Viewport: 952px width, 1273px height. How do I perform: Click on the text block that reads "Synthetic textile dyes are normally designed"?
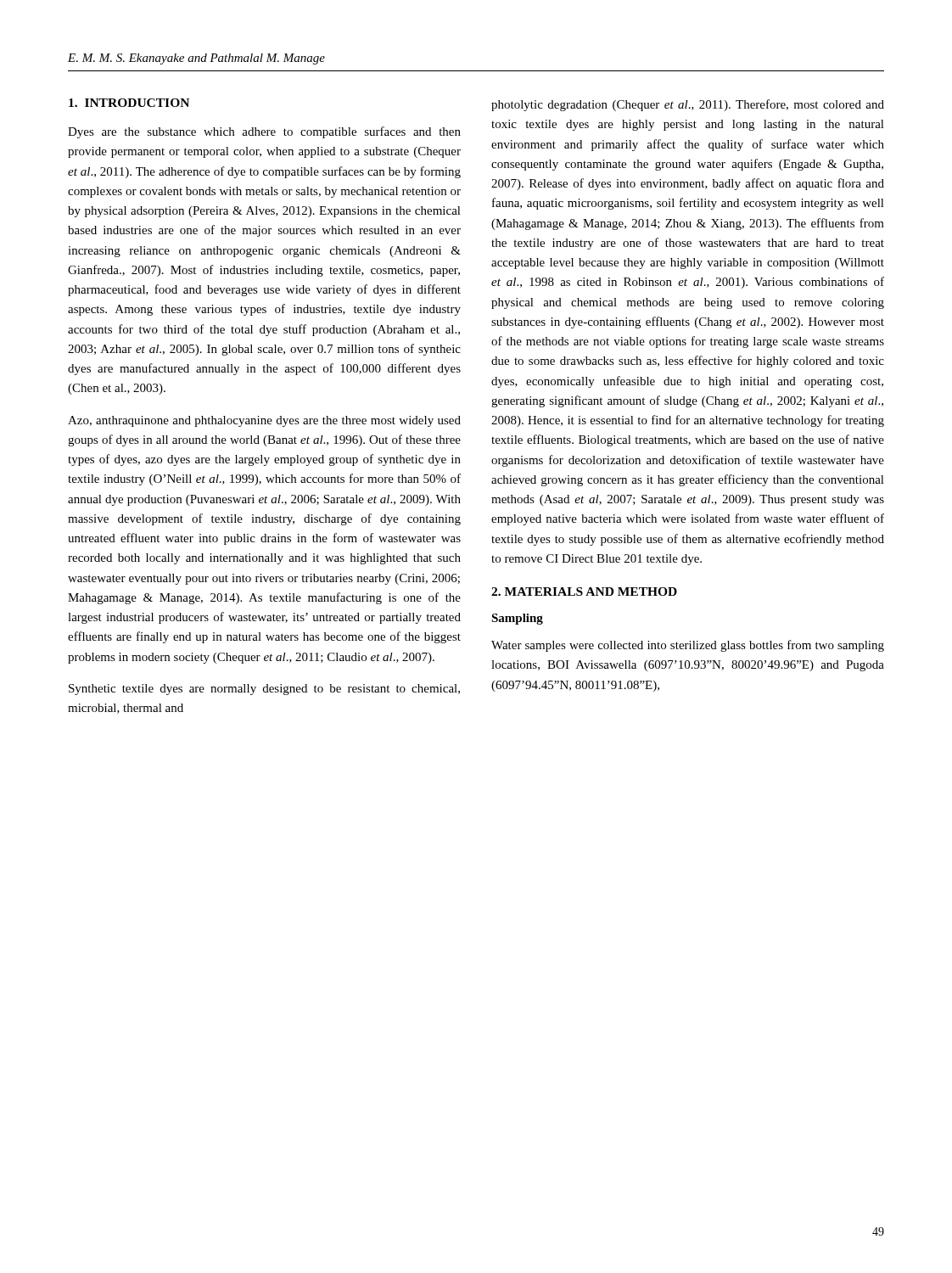264,698
